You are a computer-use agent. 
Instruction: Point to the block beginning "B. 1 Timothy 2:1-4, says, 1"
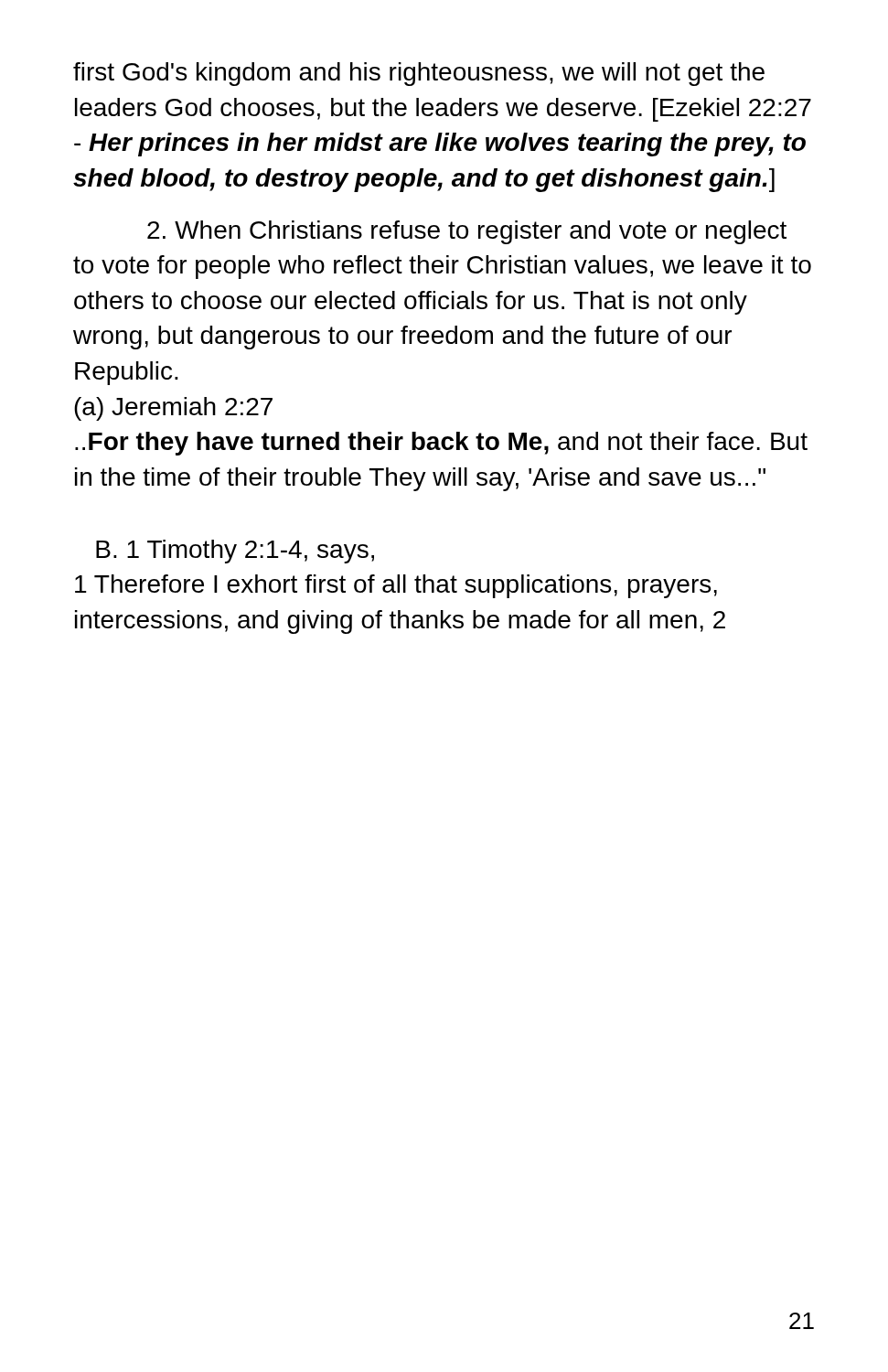pos(400,584)
